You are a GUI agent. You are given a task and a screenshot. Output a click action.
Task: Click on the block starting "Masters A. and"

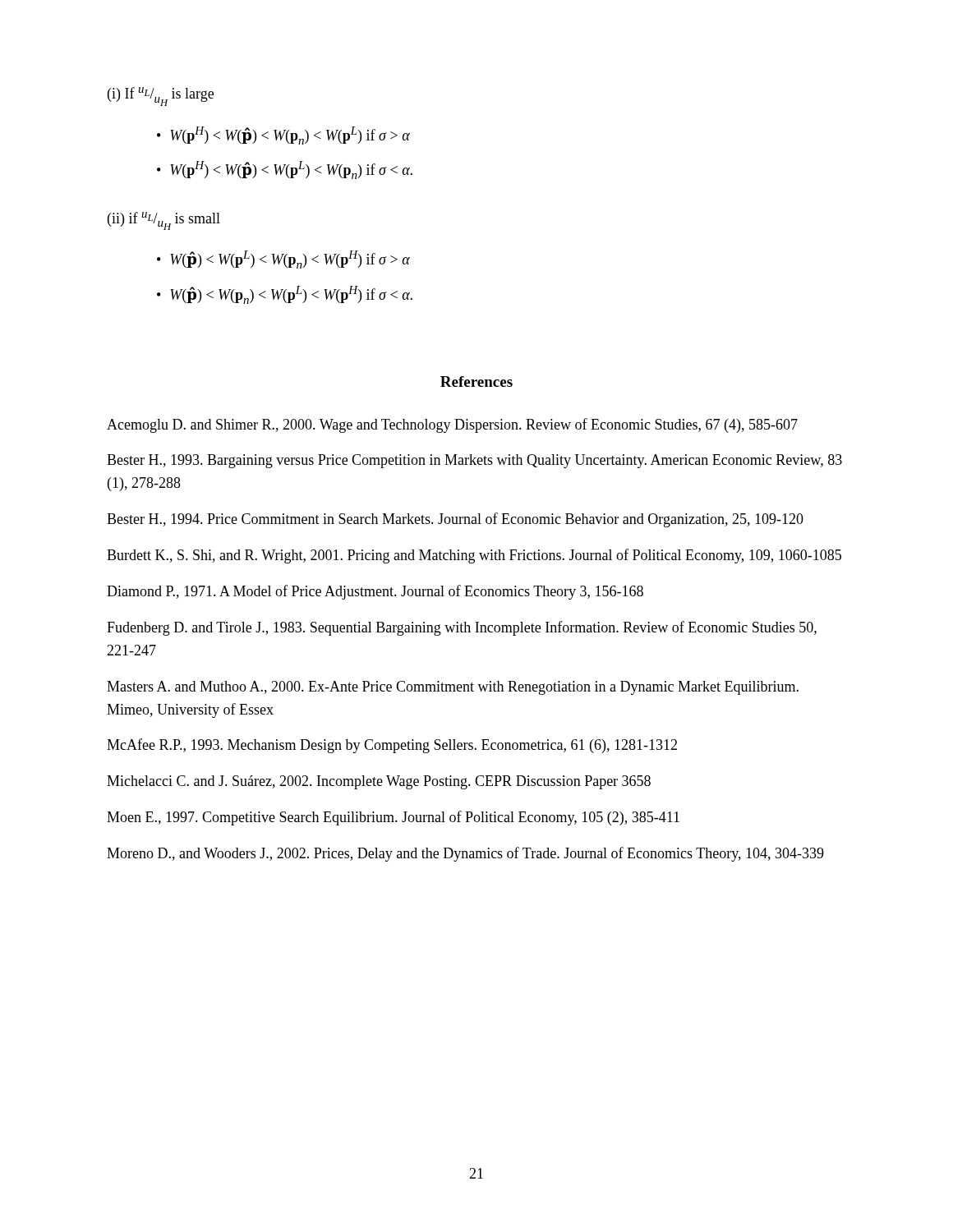click(453, 698)
